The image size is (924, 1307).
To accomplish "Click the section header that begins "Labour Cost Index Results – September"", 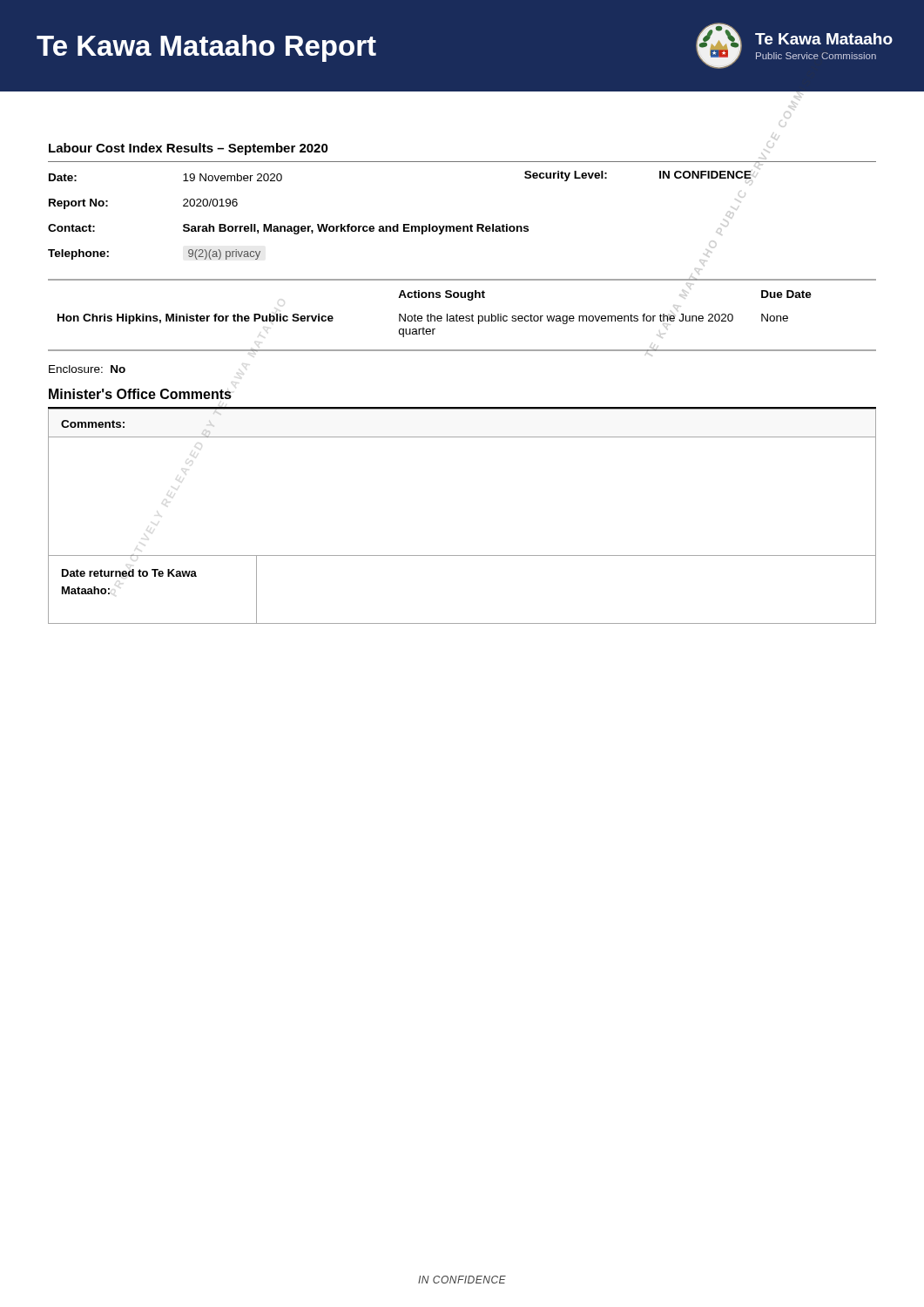I will point(188,148).
